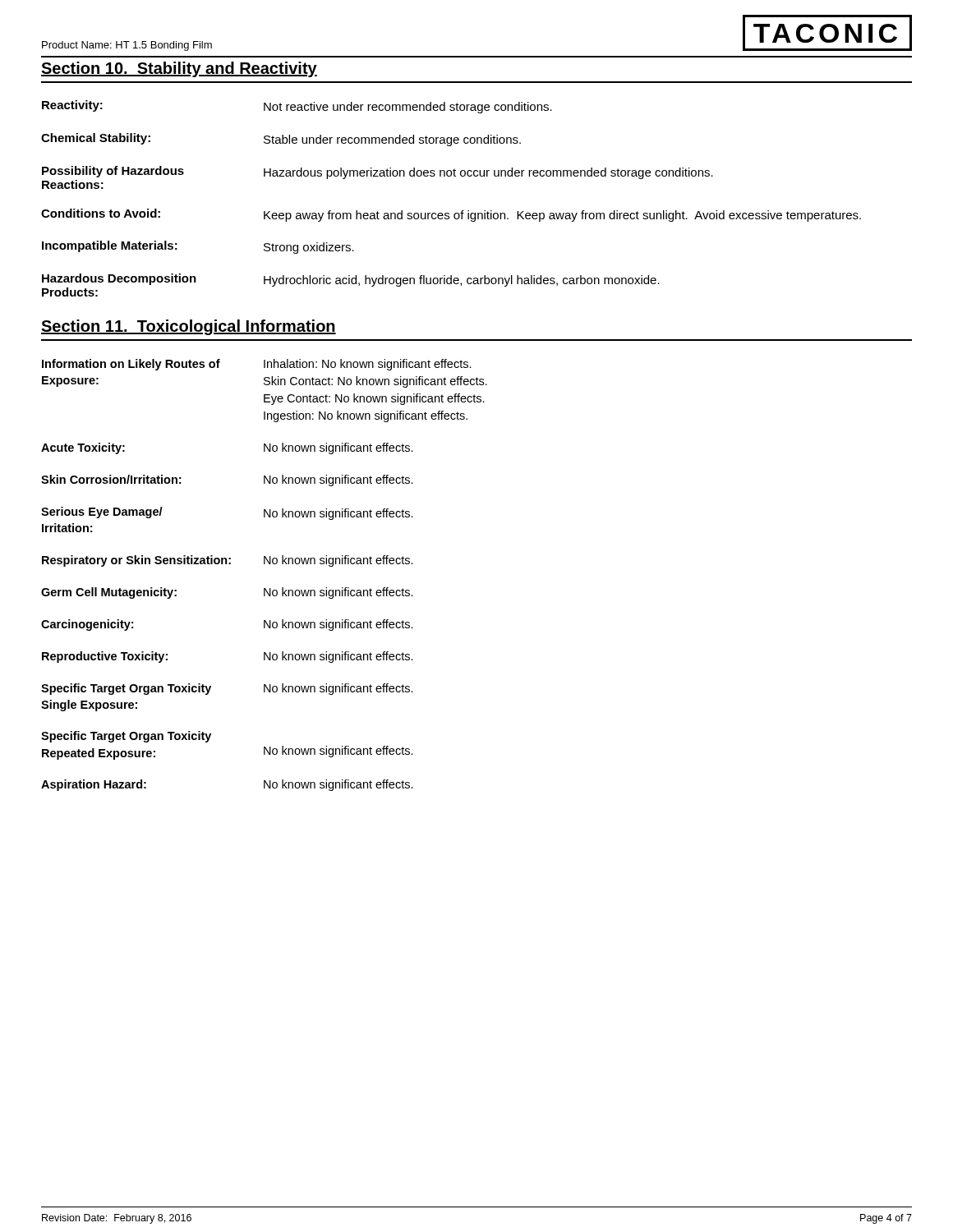Select the text with the text "Skin Corrosion/Irritation: No known significant effects."

[110, 480]
